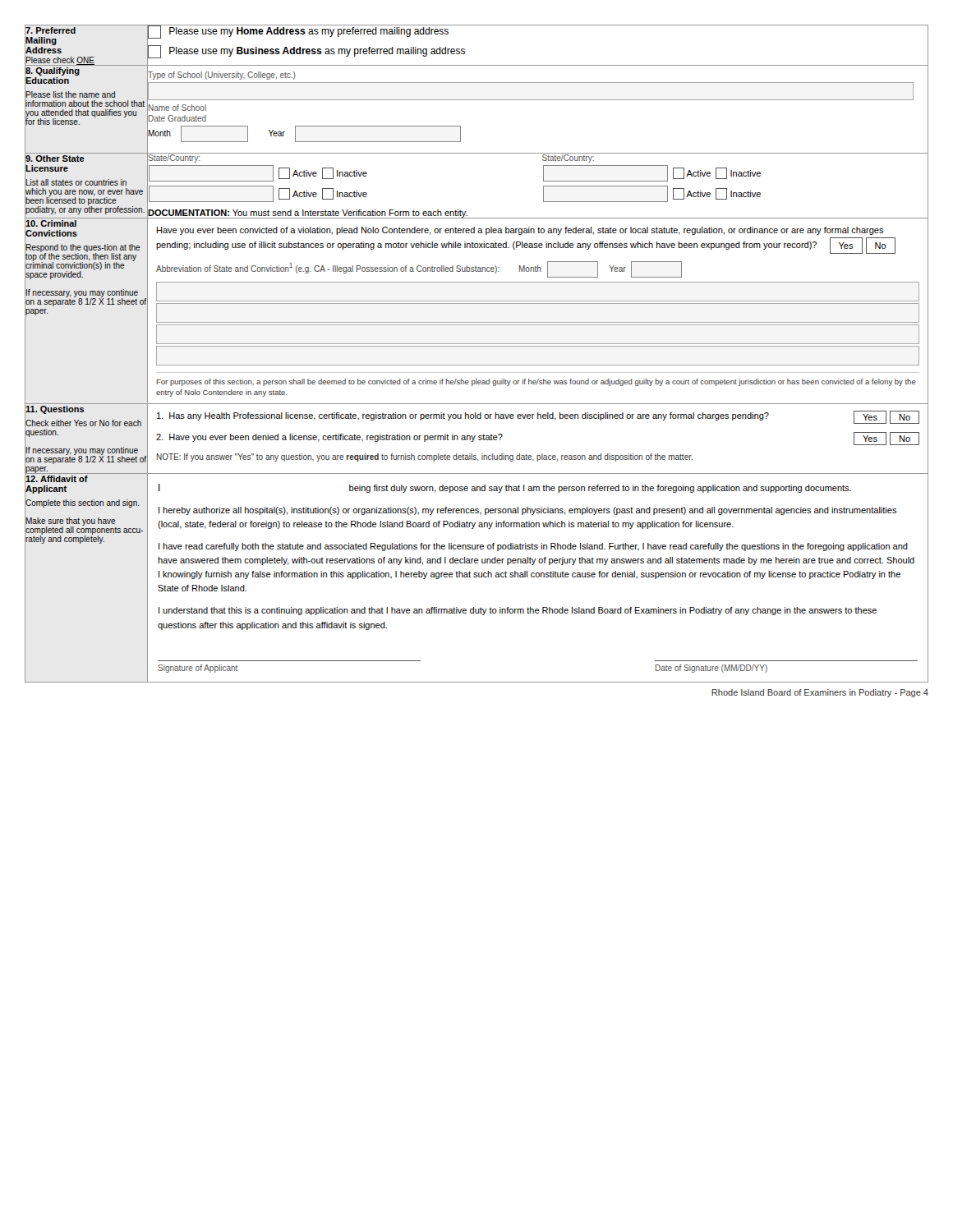Click where it says "9. Other StateLicensure"
The width and height of the screenshot is (953, 1232).
click(x=55, y=163)
